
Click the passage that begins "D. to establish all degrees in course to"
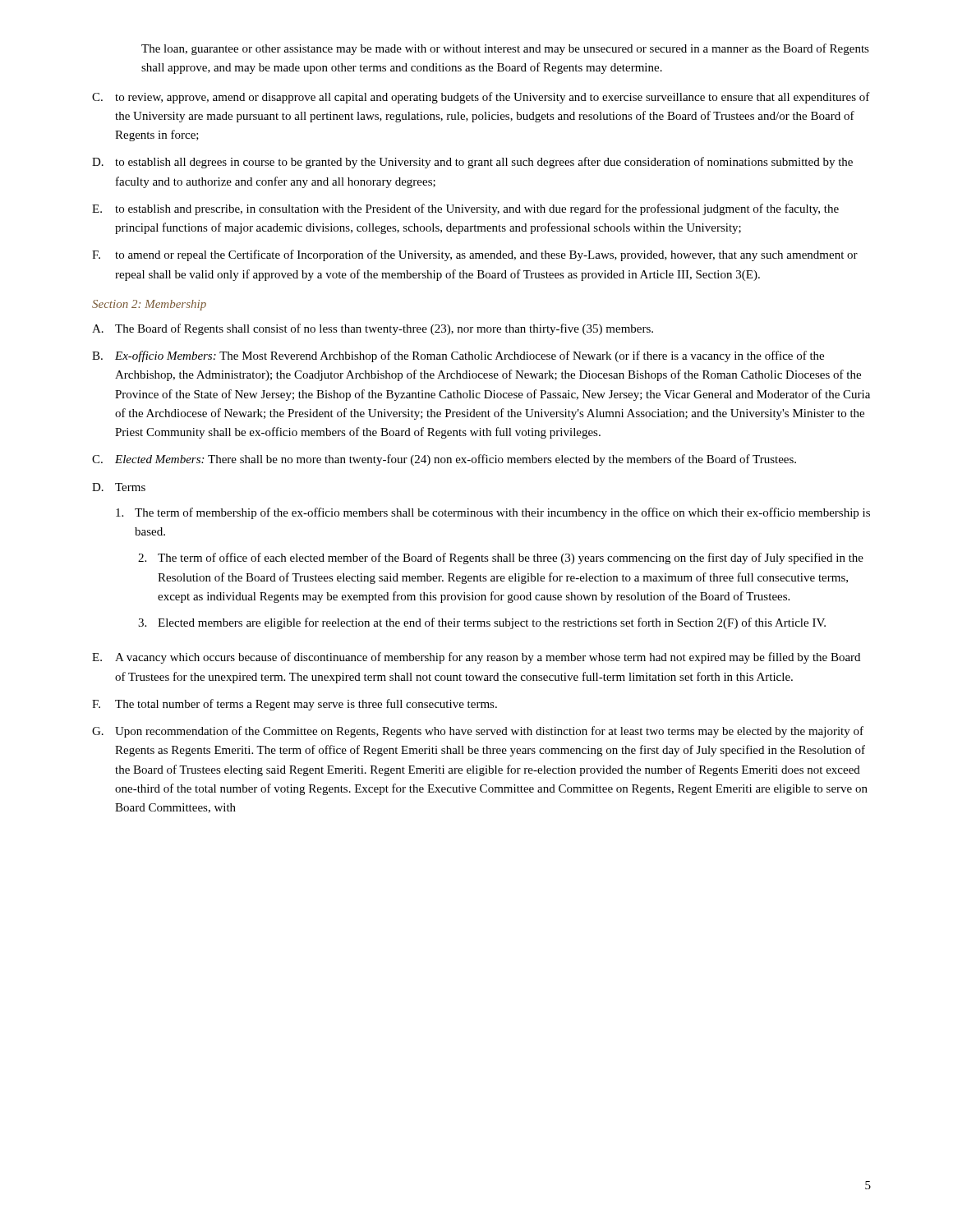pos(481,172)
